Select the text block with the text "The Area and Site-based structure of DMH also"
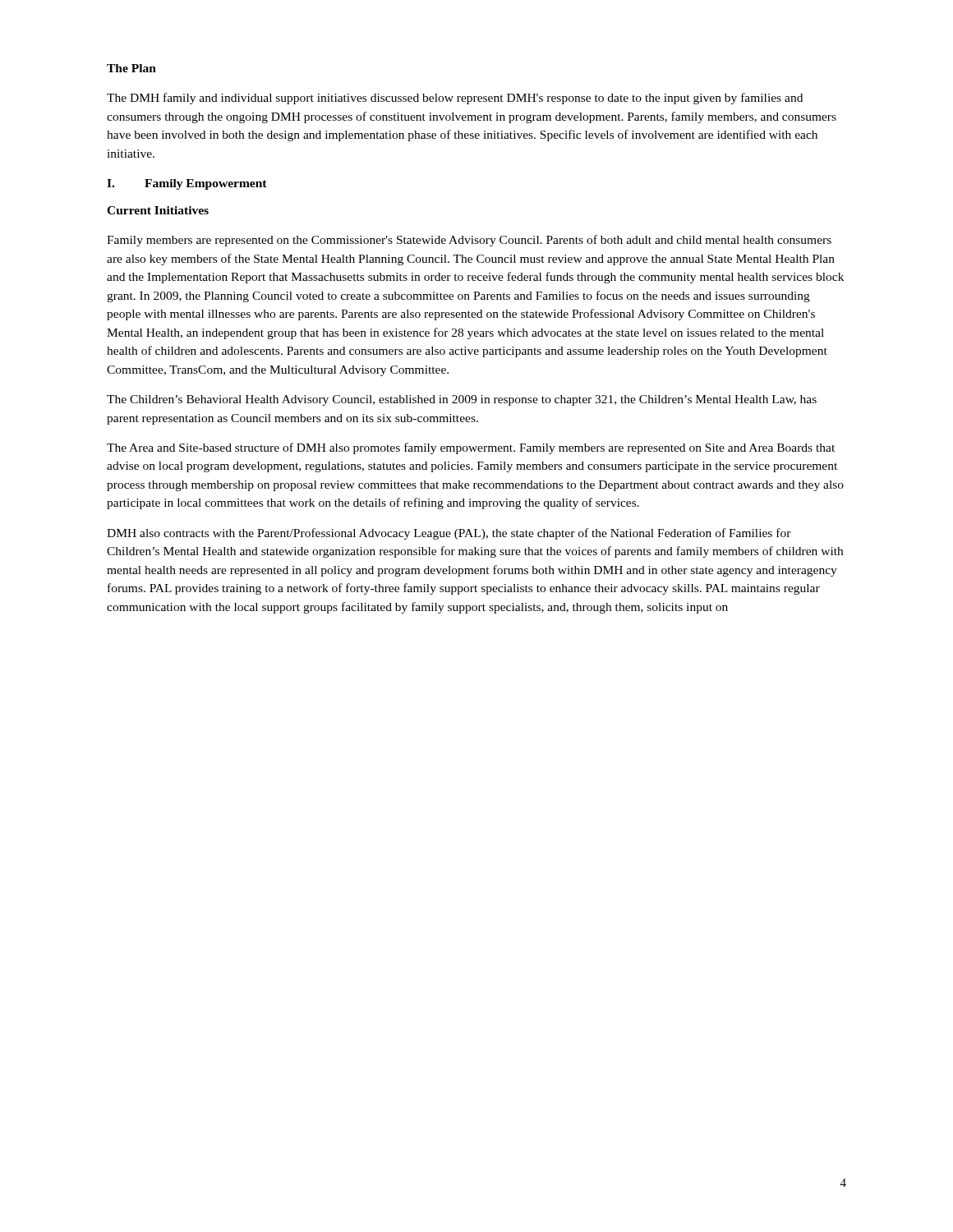This screenshot has height=1232, width=953. tap(475, 475)
